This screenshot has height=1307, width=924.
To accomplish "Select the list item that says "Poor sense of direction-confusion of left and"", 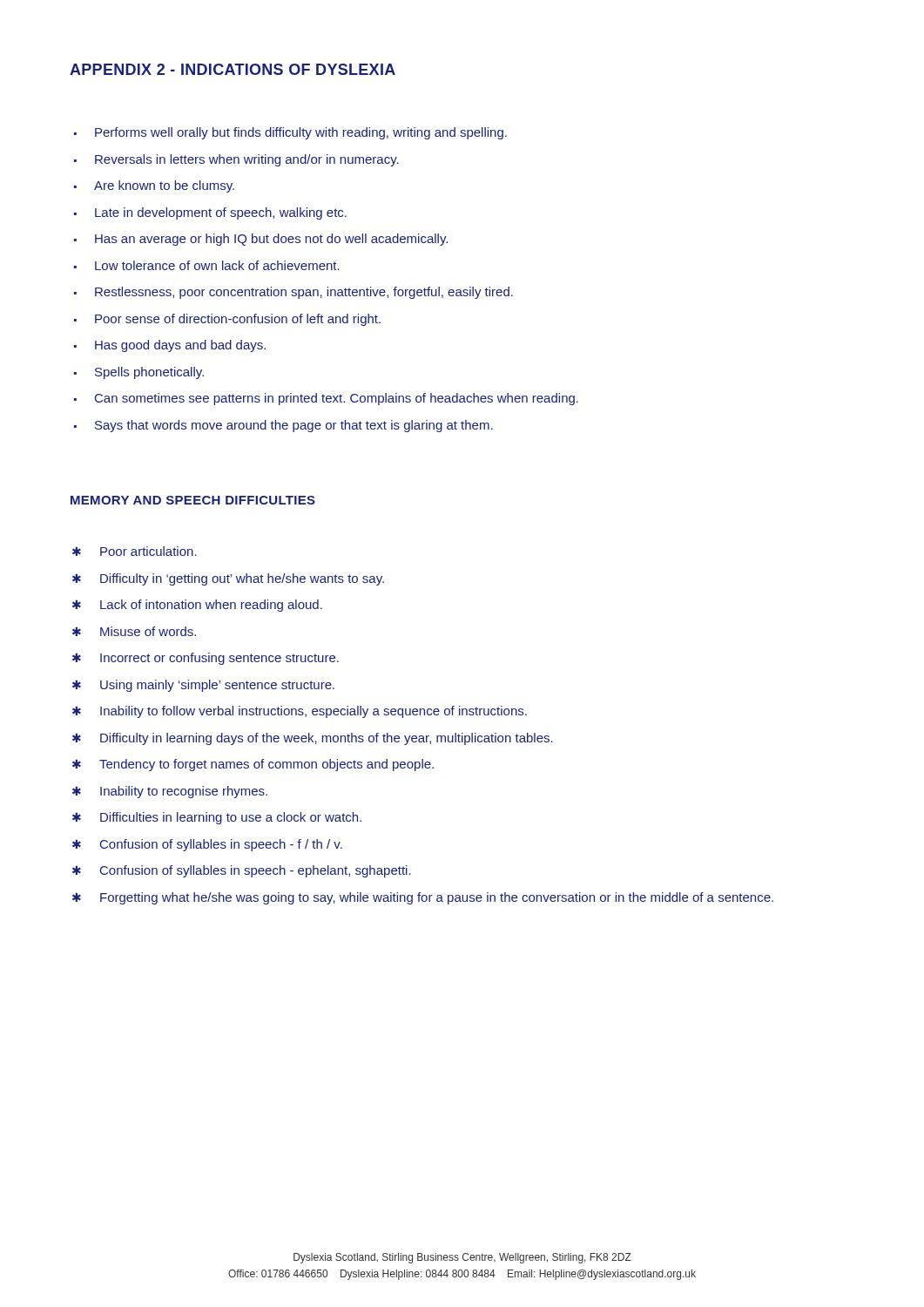I will pos(227,320).
